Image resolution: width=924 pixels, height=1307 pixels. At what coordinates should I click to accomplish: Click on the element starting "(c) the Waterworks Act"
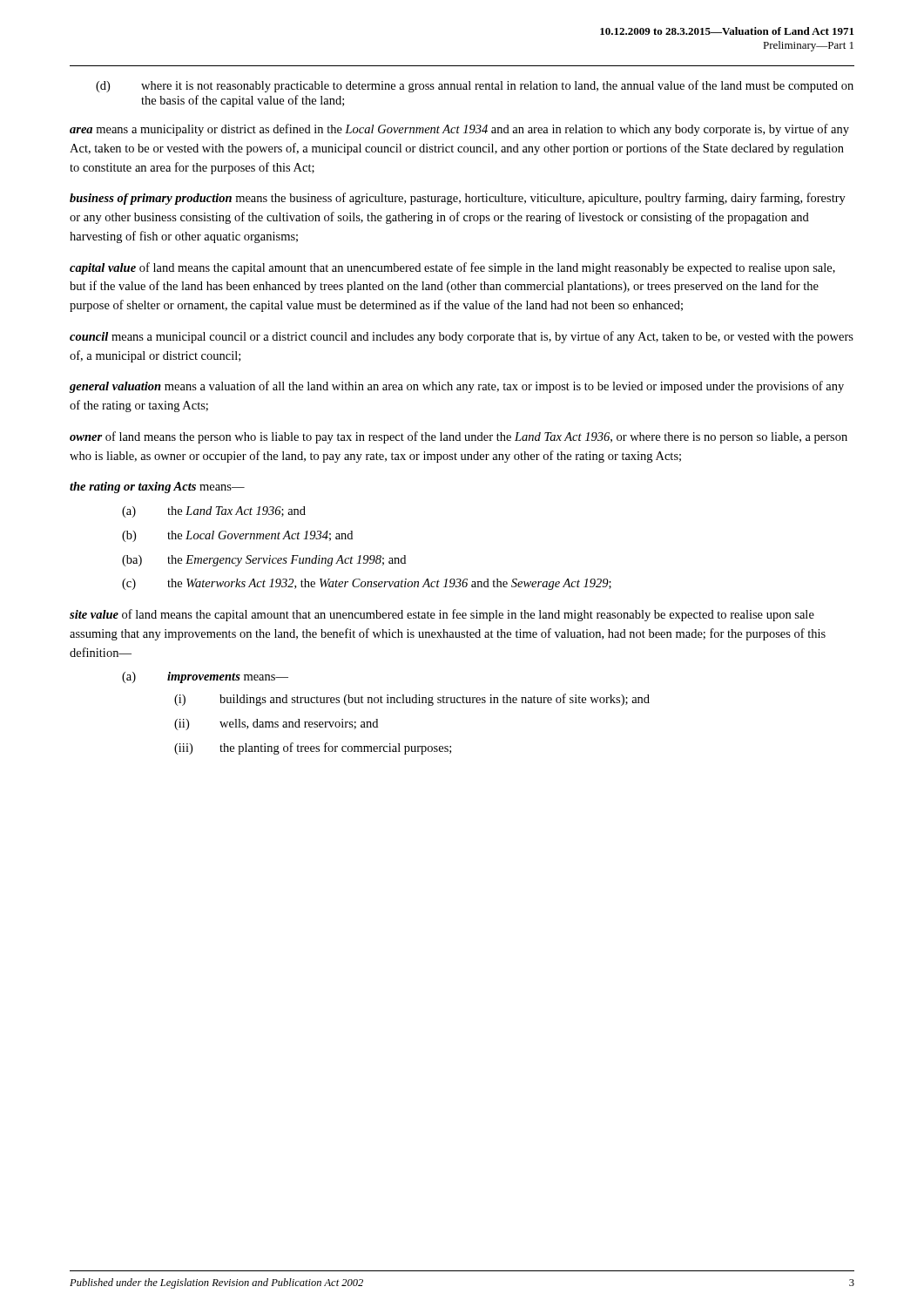[x=488, y=584]
